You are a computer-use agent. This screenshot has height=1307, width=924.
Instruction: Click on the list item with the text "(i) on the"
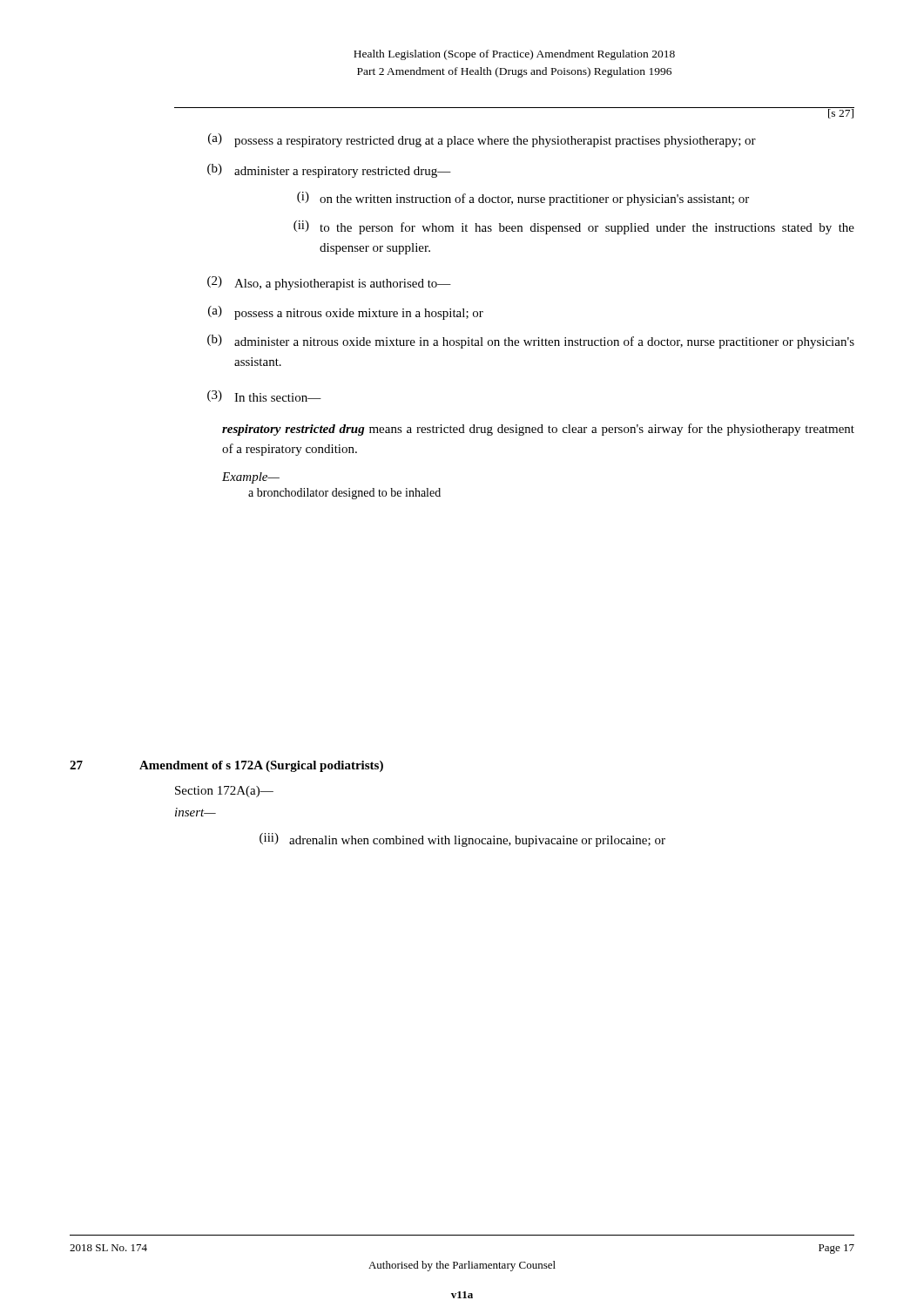click(510, 199)
